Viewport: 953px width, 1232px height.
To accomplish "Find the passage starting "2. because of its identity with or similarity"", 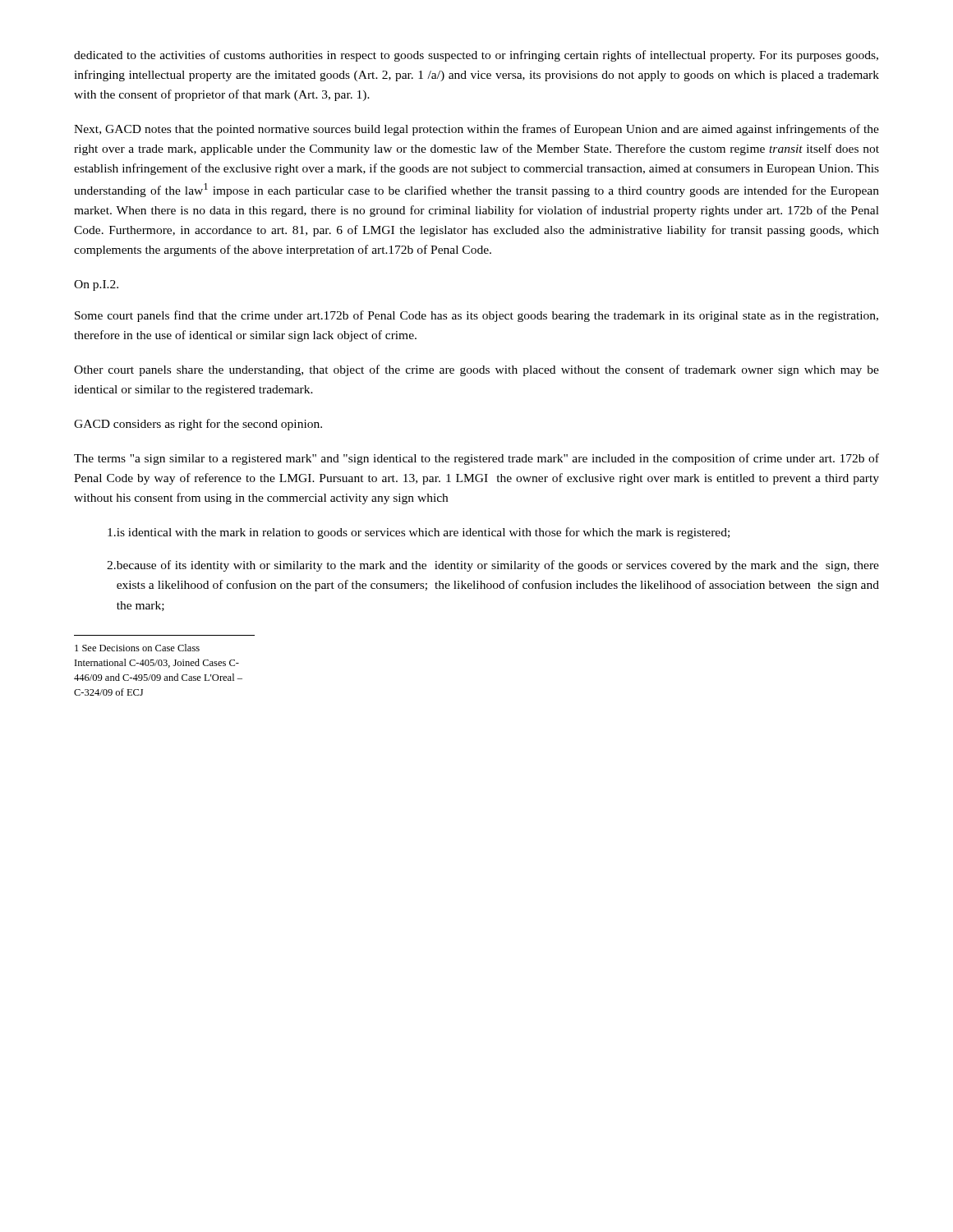I will click(476, 585).
